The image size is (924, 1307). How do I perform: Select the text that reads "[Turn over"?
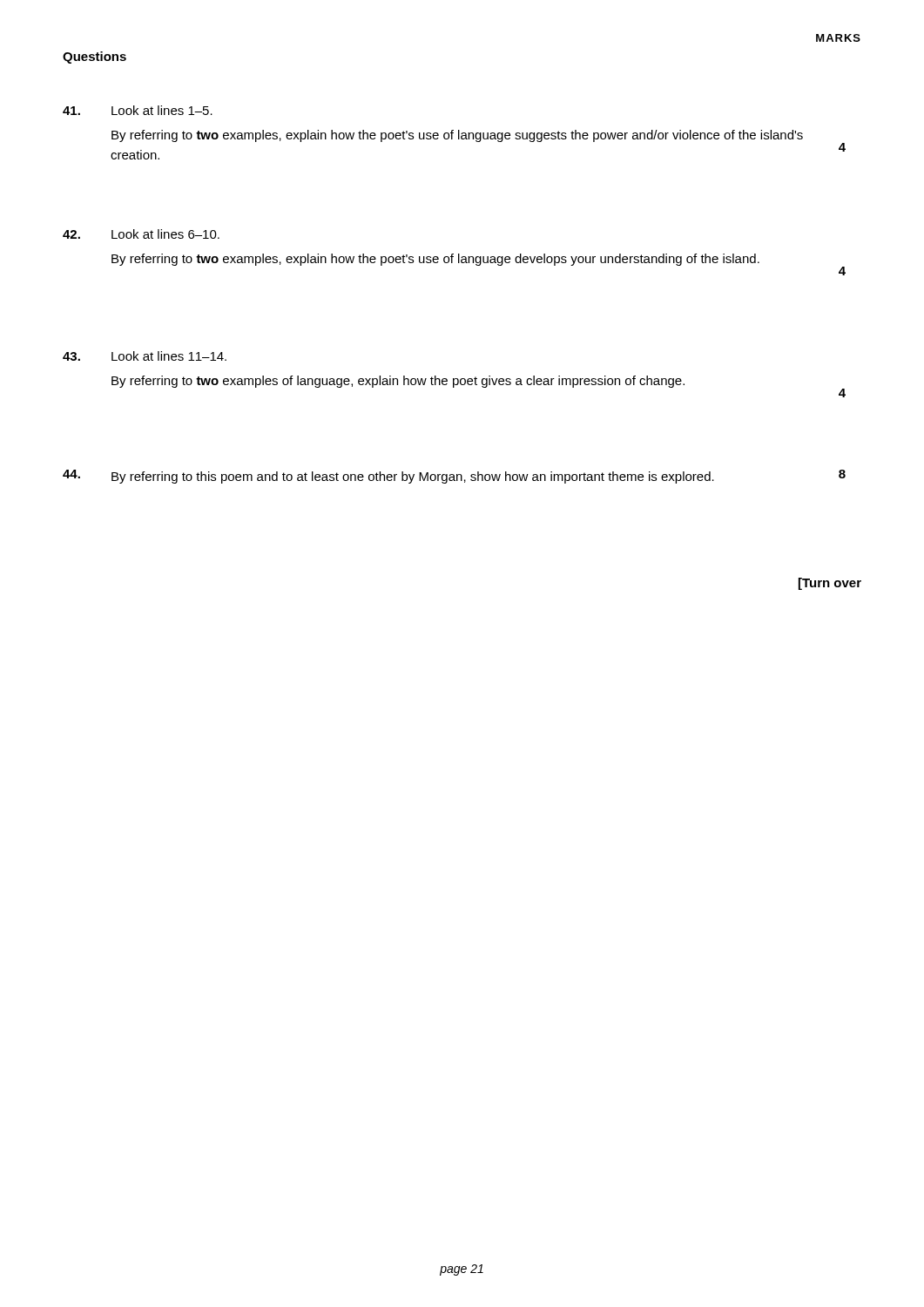(x=829, y=582)
